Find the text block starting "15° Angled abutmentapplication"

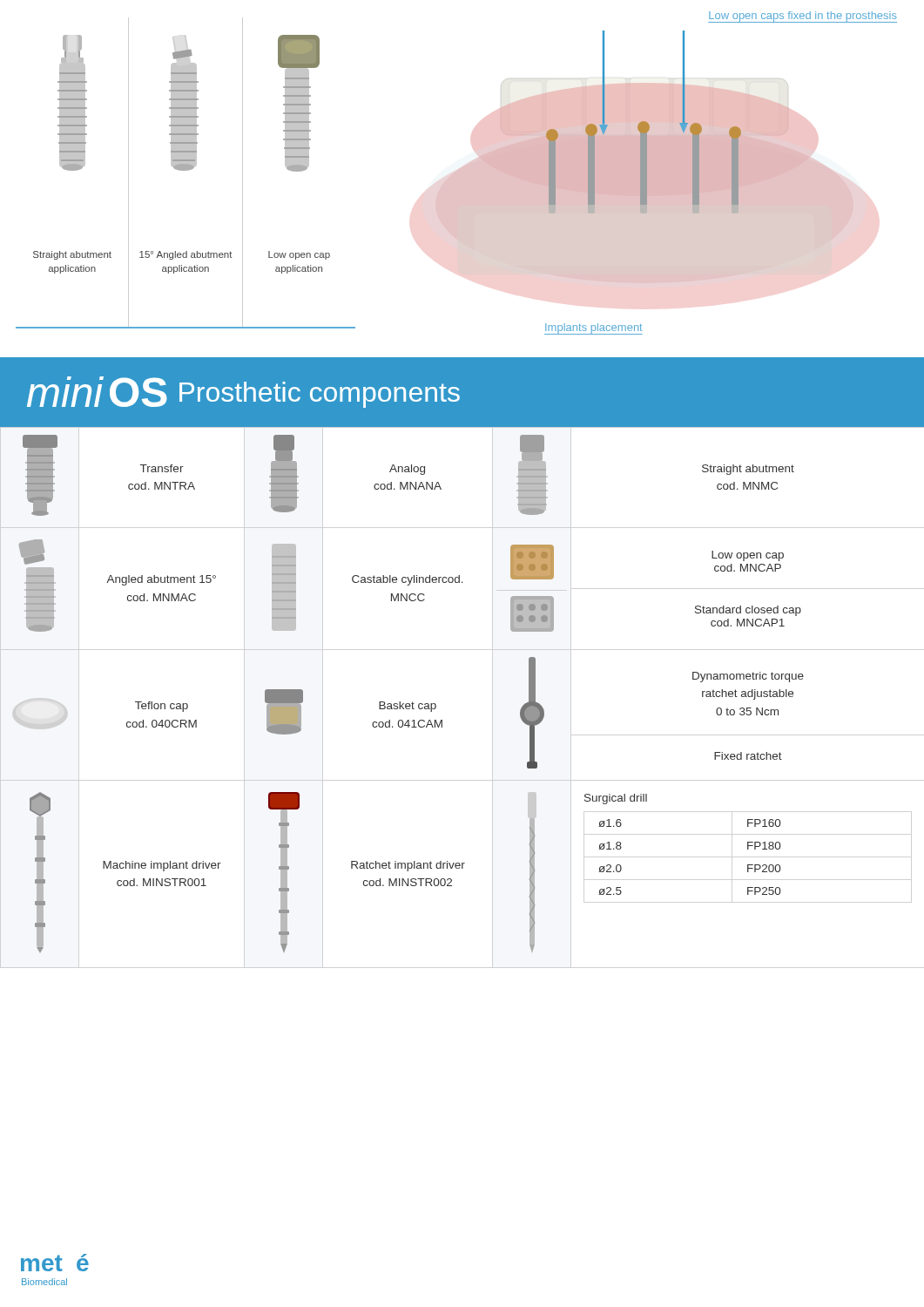click(185, 261)
